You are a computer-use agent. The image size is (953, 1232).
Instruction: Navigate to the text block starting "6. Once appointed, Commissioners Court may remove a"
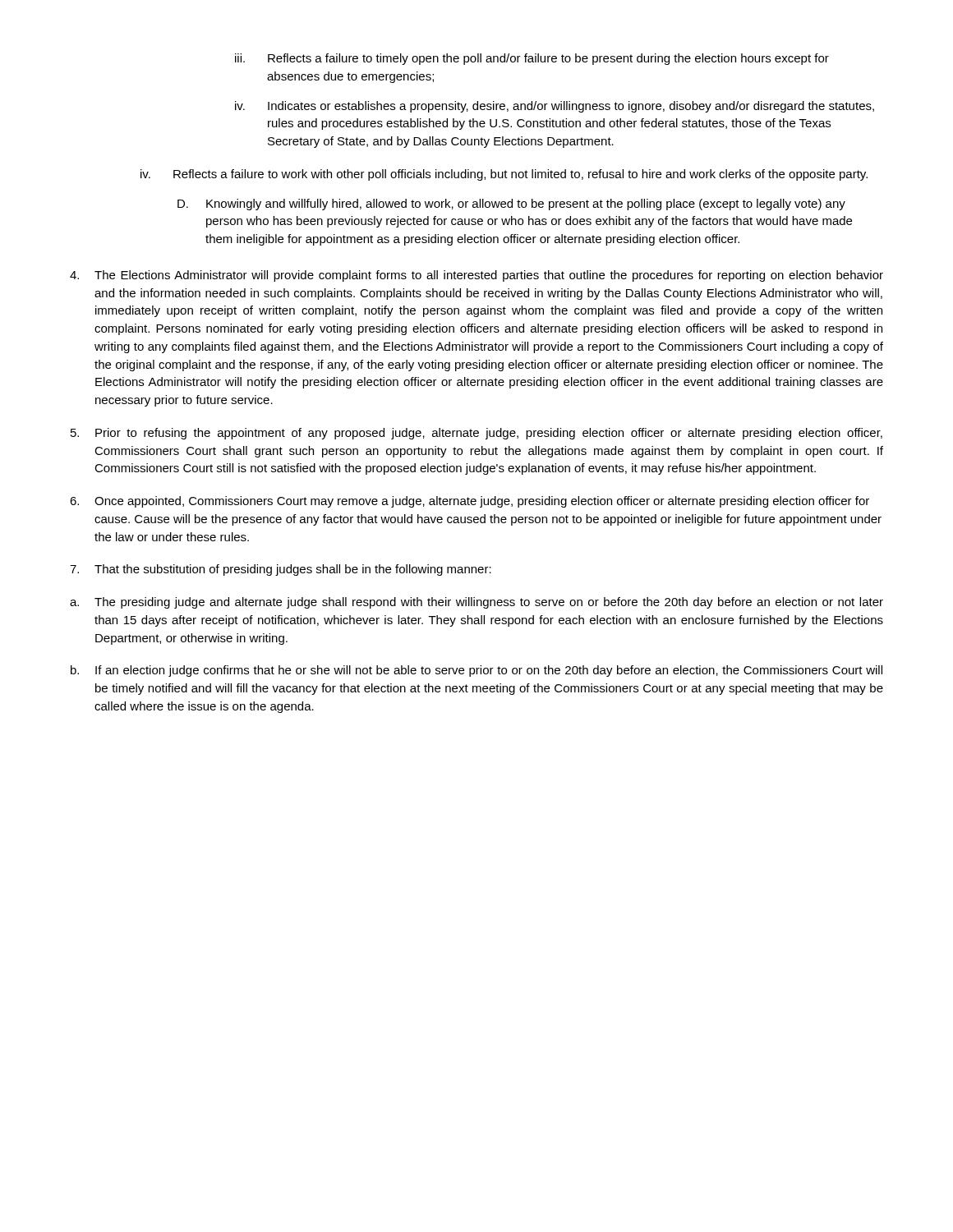tap(476, 519)
